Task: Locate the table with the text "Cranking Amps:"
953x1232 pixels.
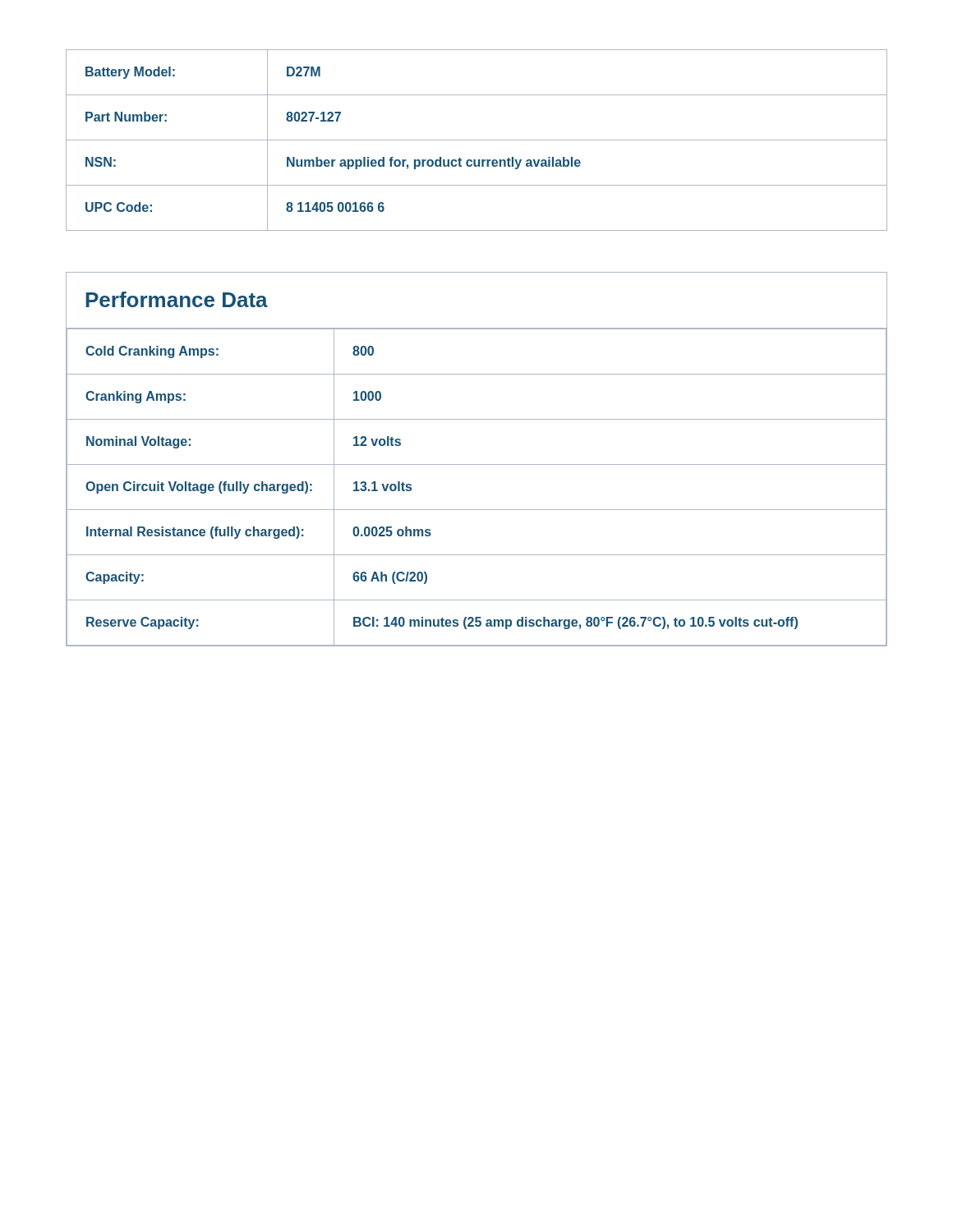Action: 476,459
